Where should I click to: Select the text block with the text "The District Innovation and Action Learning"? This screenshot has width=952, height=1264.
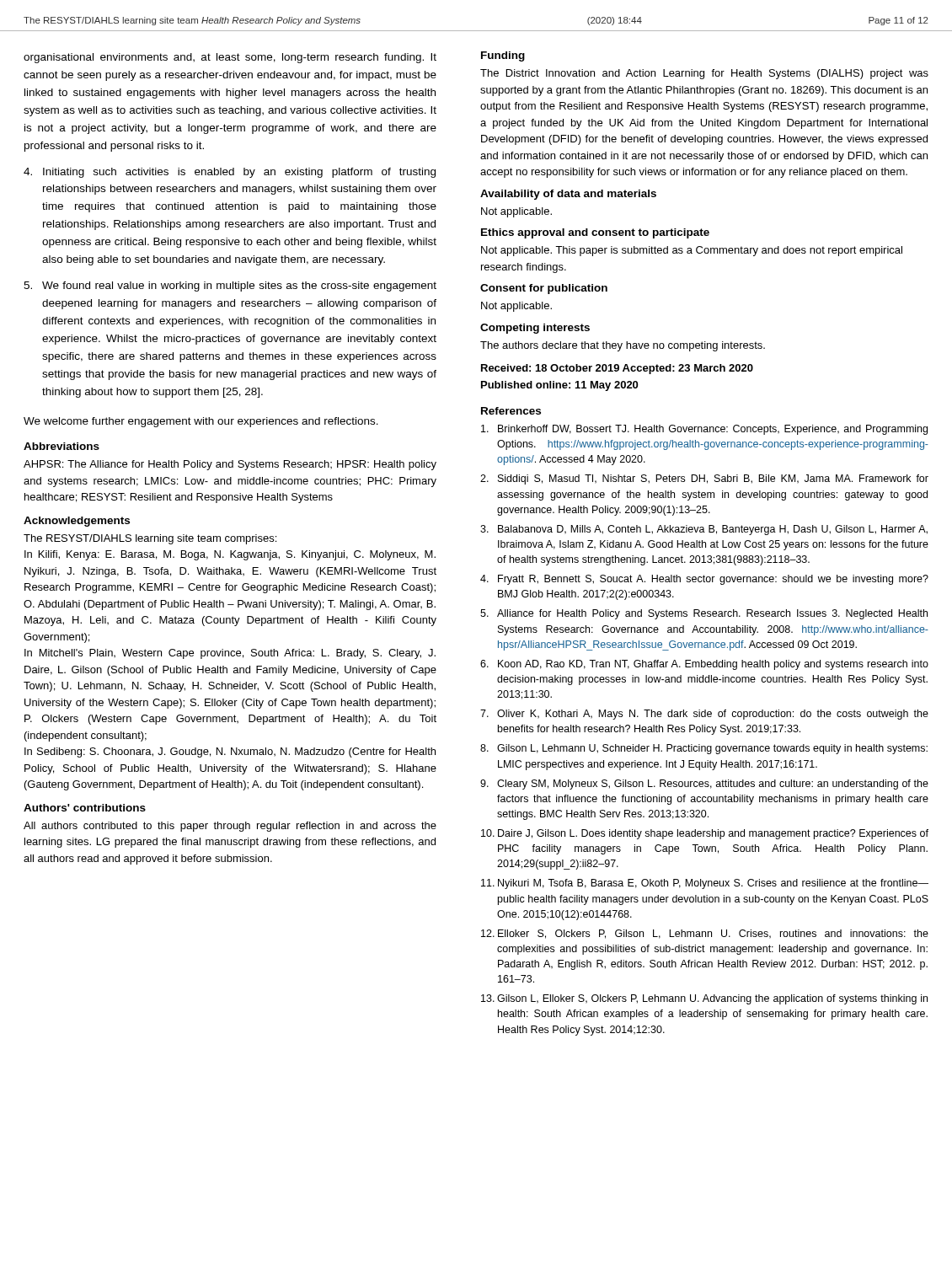[x=704, y=122]
